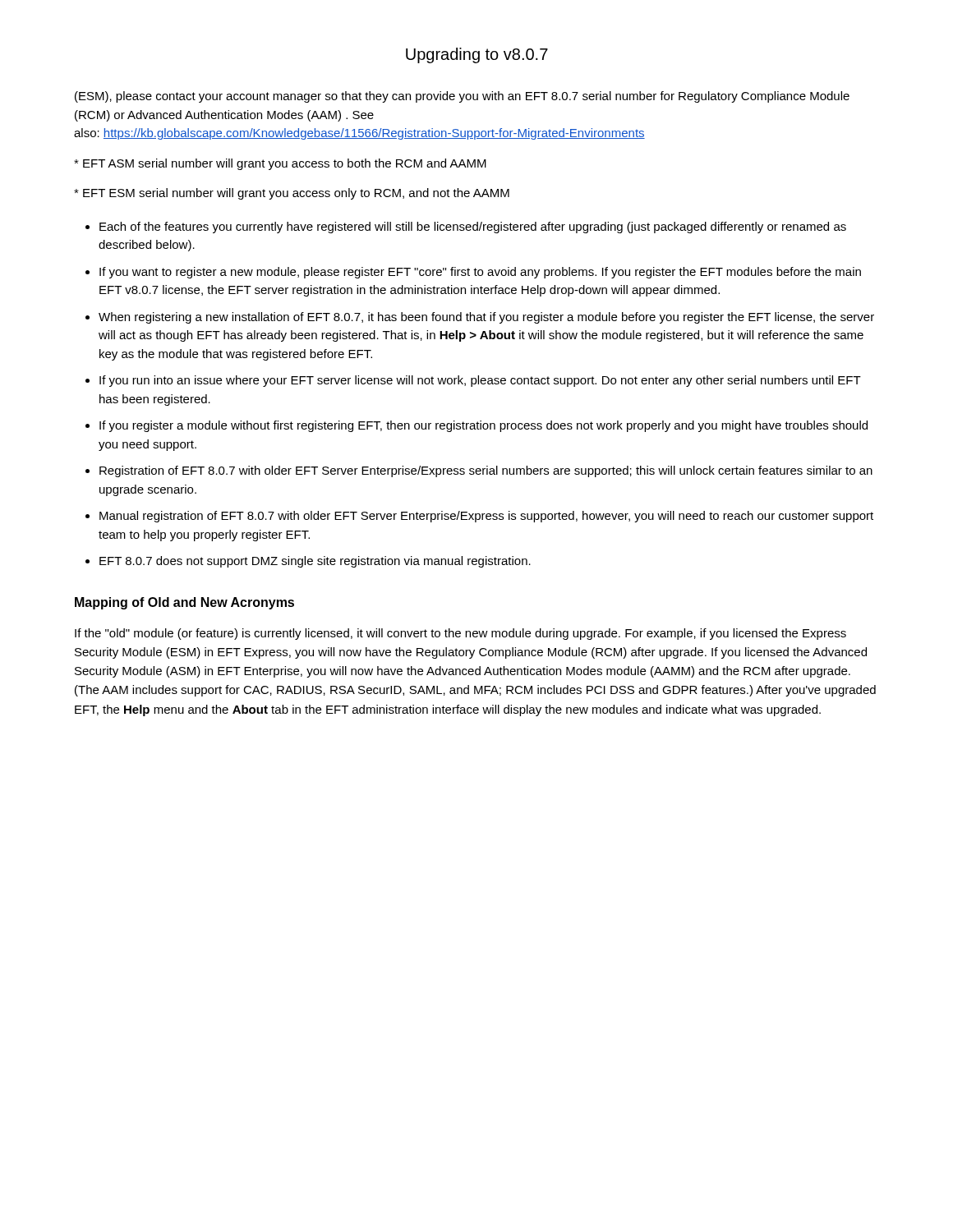
Task: Find the element starting "EFT ESM serial number will grant you"
Action: 292,193
